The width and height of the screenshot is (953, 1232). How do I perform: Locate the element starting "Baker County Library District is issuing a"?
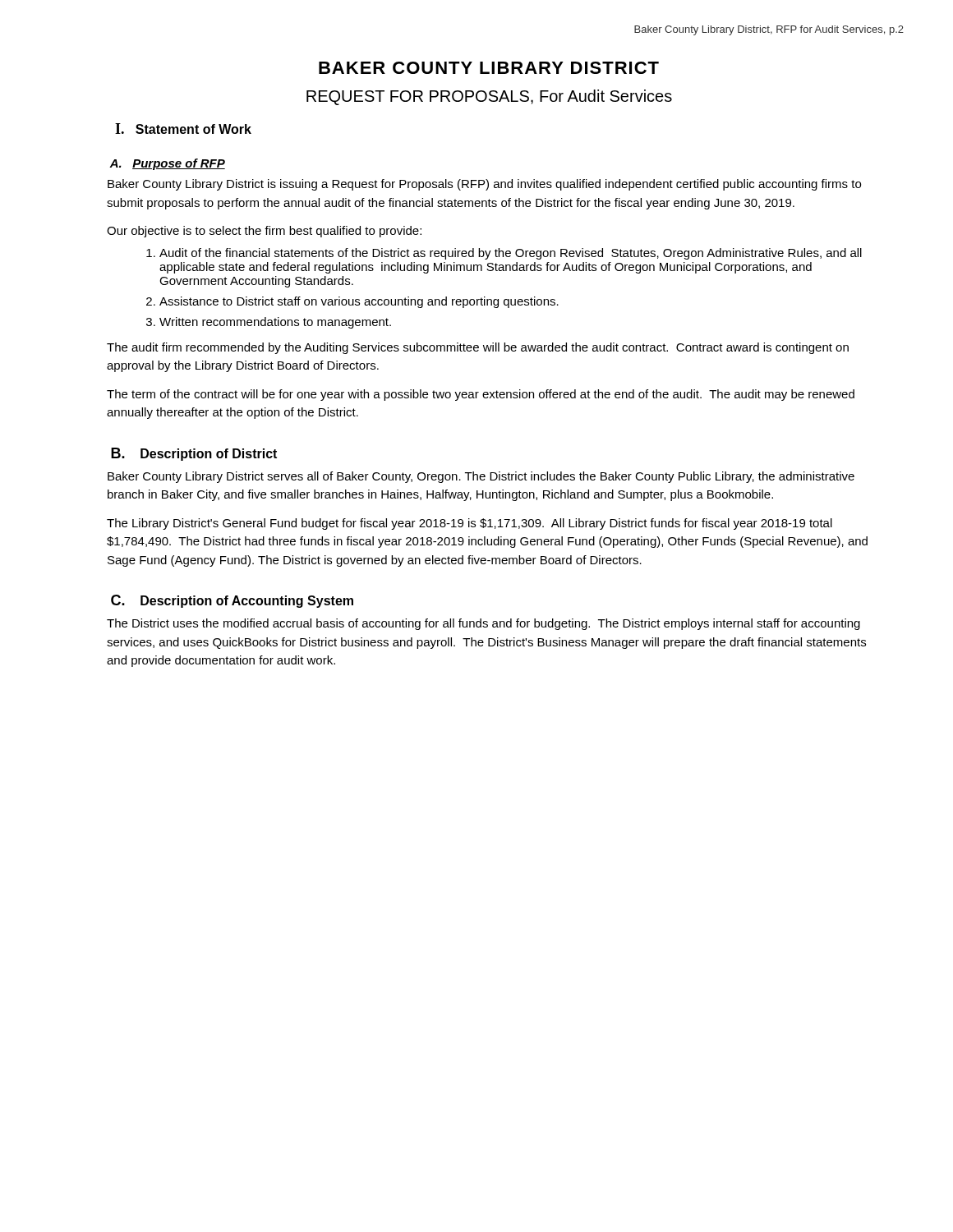pyautogui.click(x=484, y=193)
